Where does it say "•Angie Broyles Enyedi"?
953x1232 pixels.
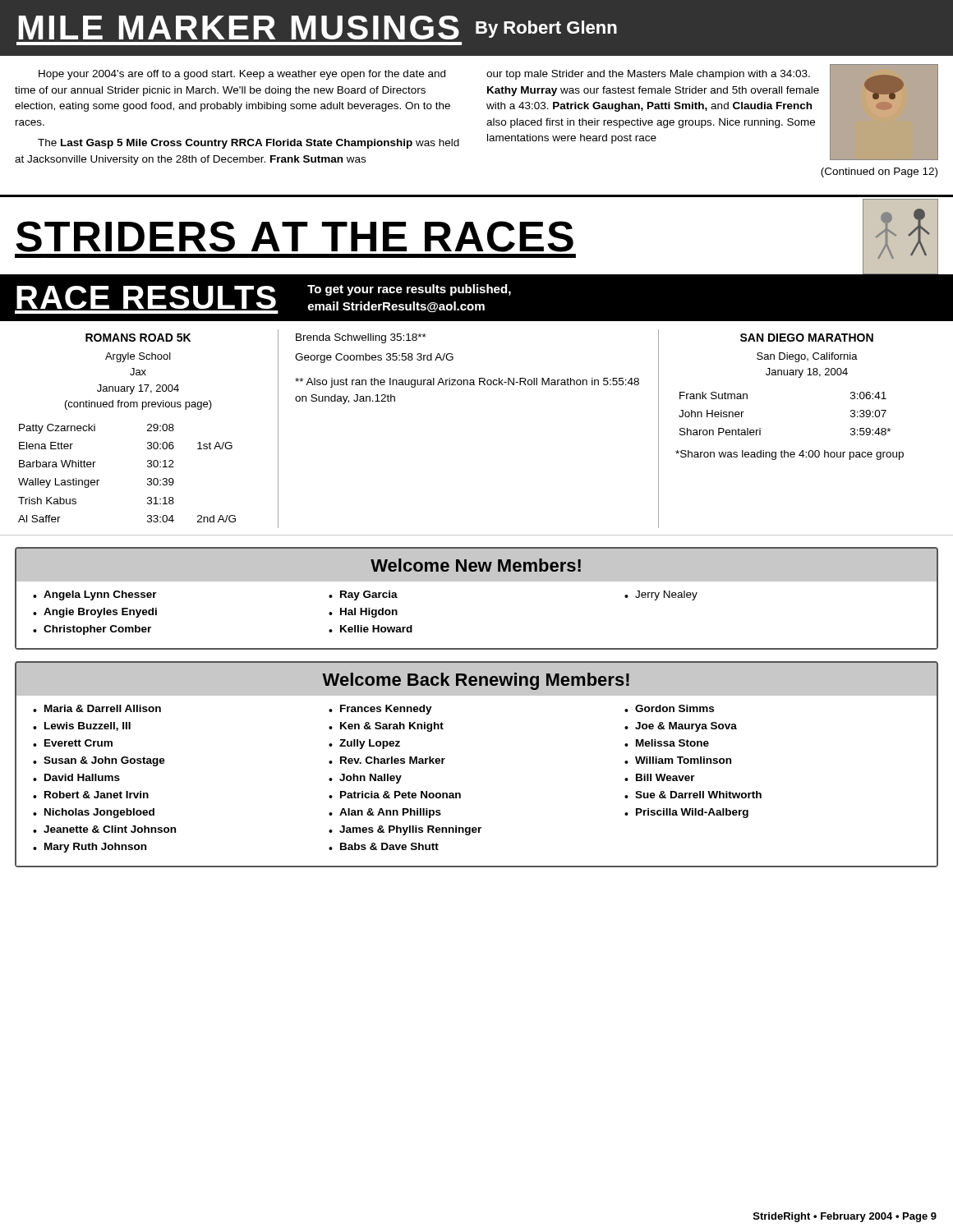(x=95, y=613)
